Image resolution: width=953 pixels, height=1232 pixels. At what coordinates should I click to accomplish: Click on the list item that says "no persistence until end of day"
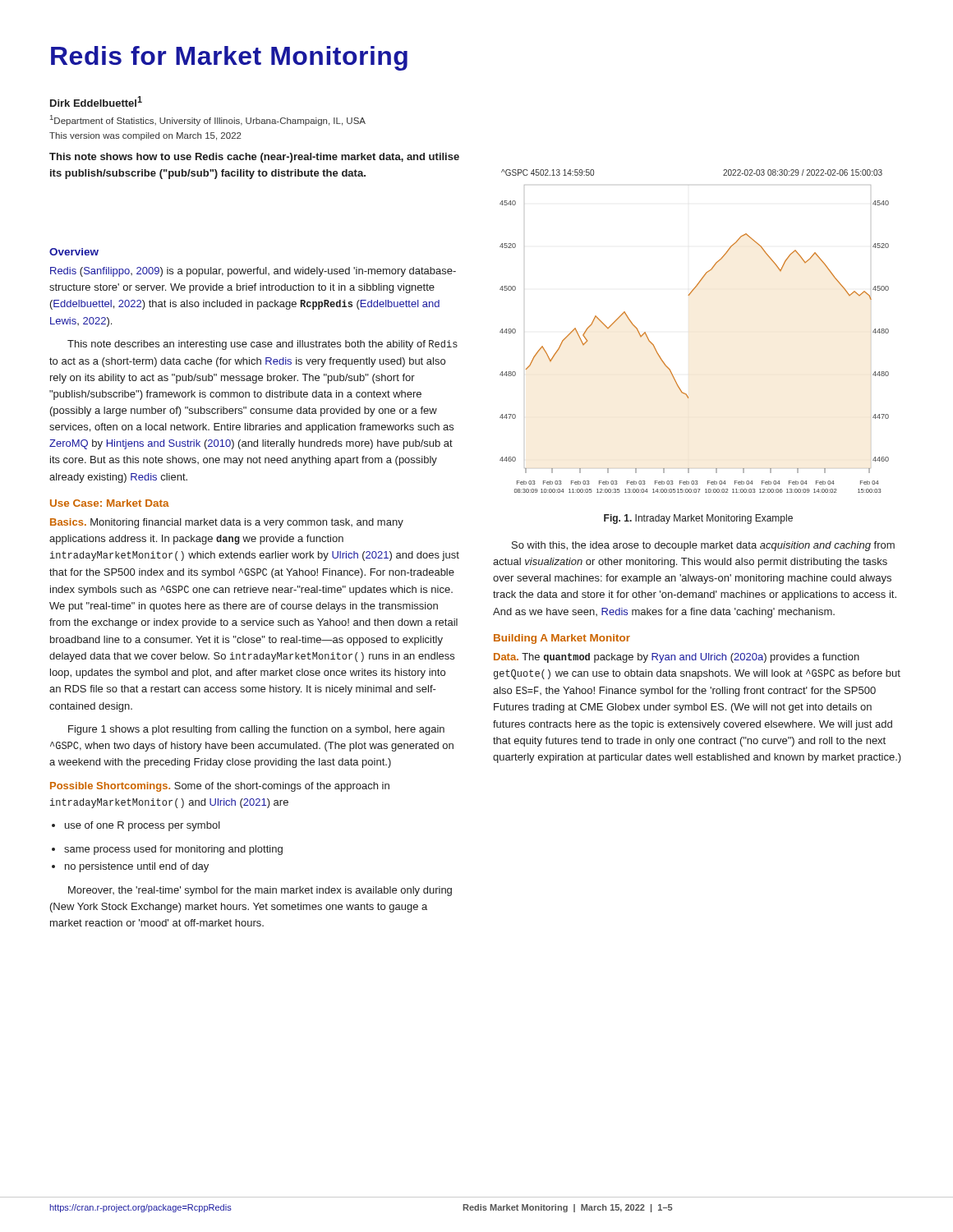[137, 867]
